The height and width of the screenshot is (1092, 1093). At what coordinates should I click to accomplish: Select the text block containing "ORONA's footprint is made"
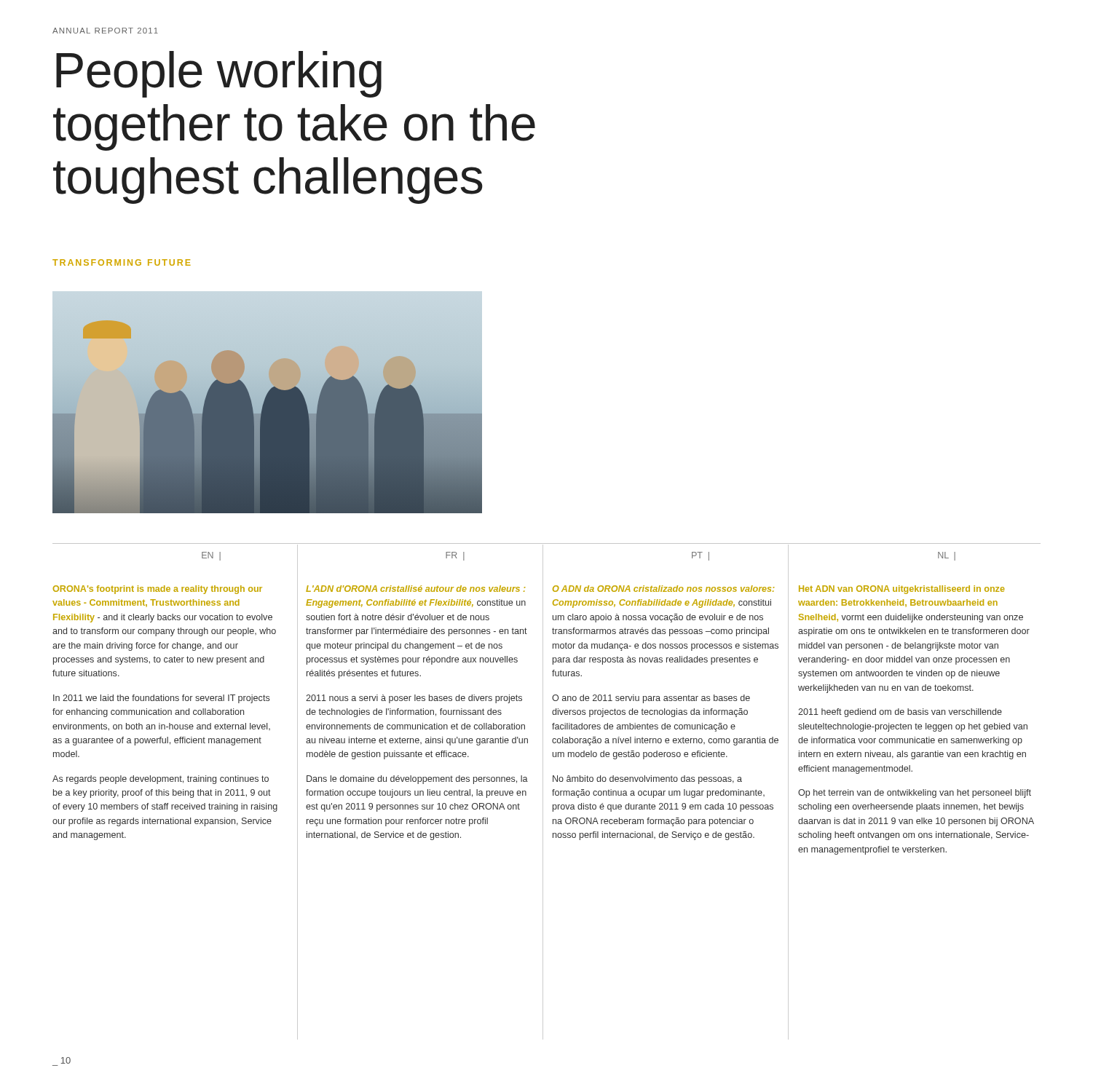(166, 713)
